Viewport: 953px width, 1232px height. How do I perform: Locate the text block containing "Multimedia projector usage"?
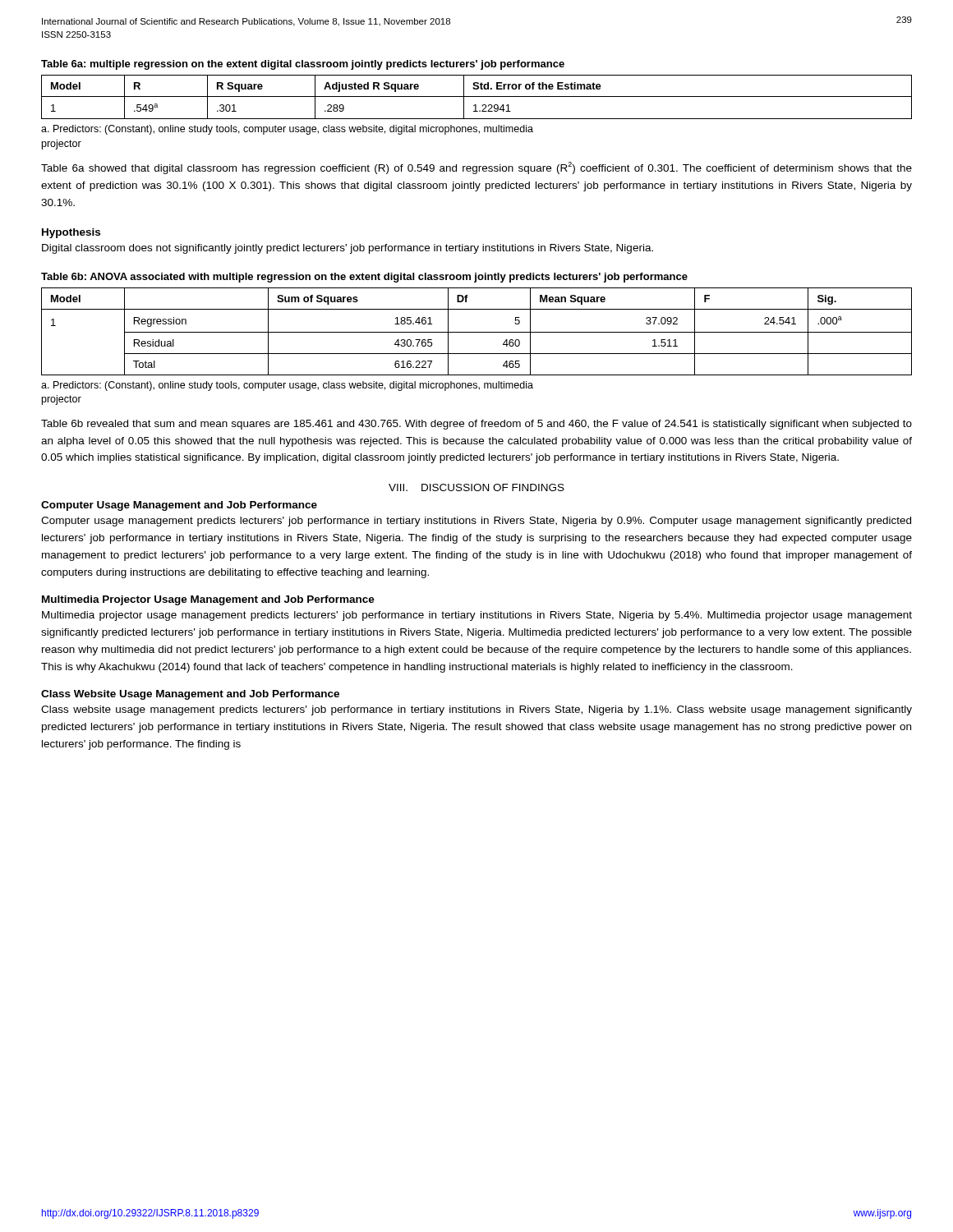476,641
